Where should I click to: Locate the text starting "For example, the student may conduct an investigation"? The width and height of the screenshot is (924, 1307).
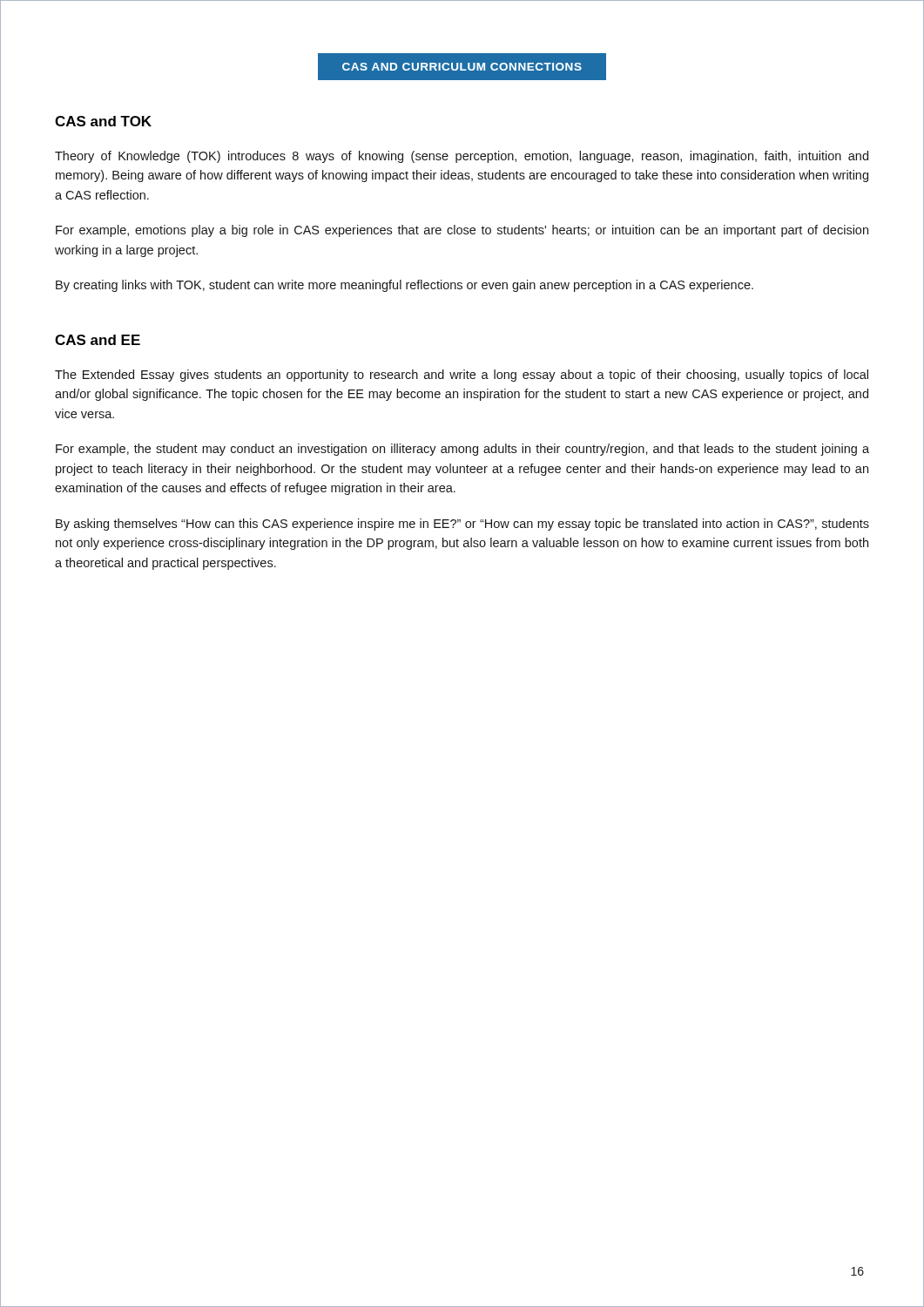tap(462, 468)
